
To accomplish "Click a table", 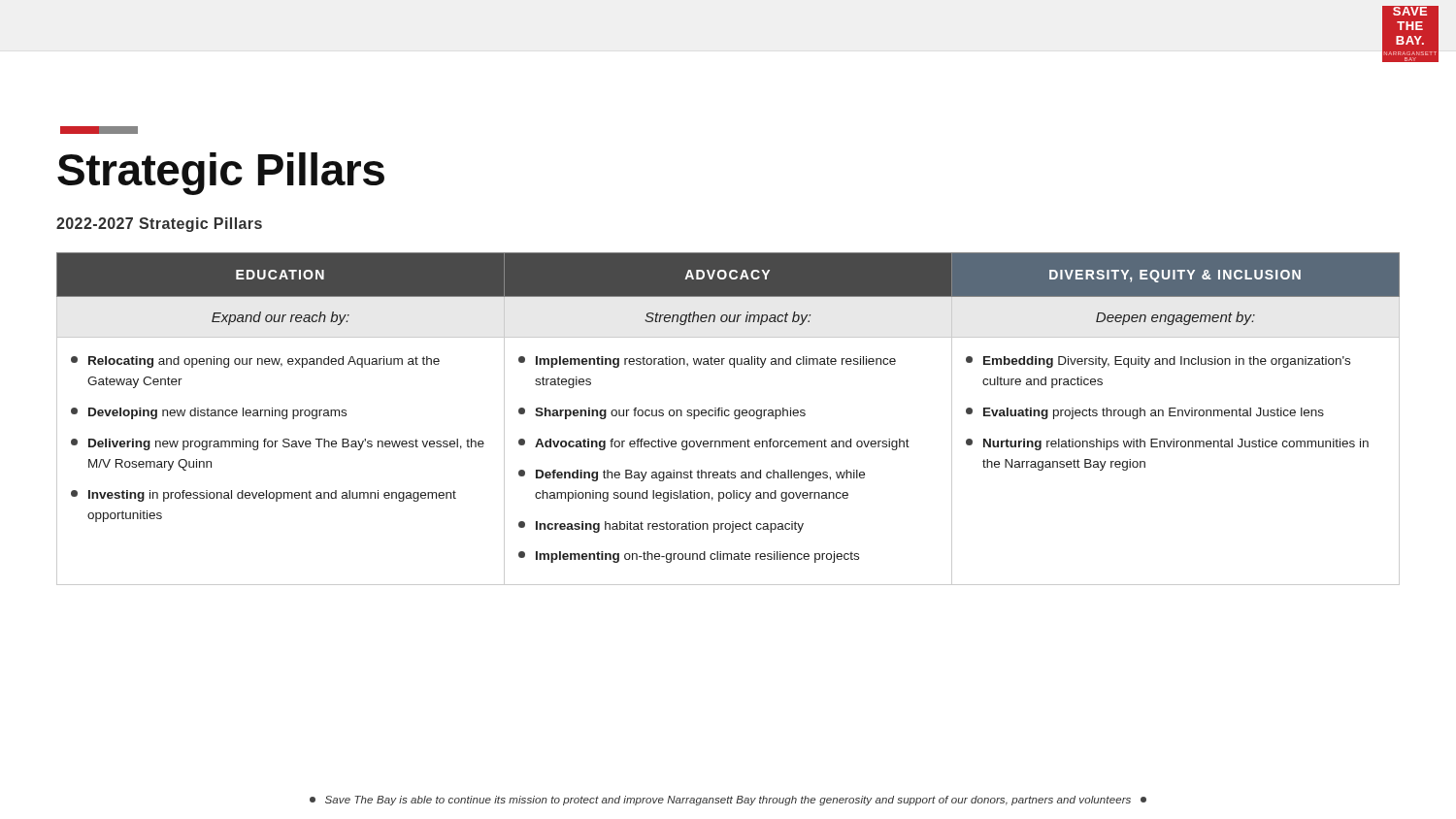I will pos(728,505).
